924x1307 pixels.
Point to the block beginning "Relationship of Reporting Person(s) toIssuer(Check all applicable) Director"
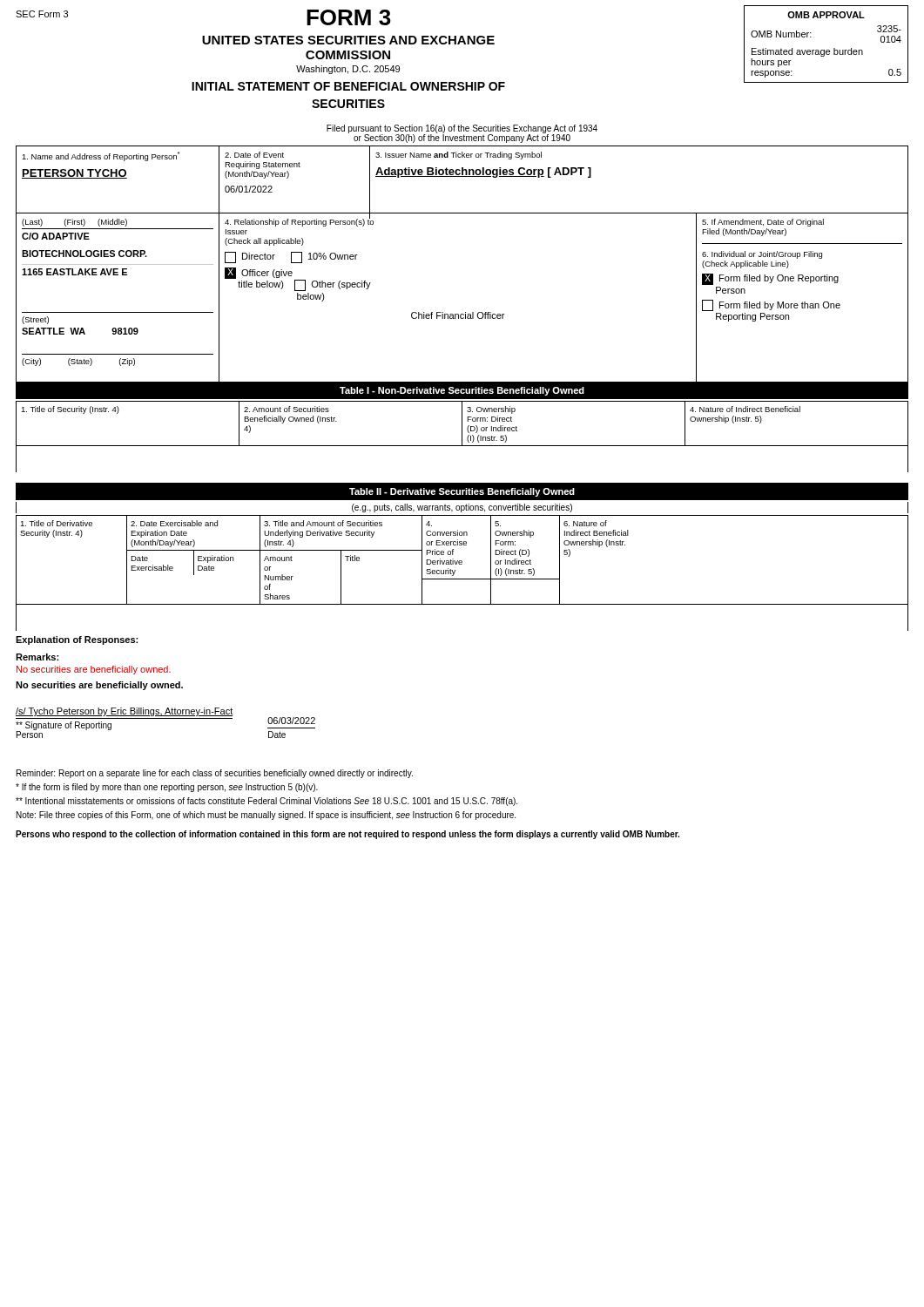tap(299, 222)
